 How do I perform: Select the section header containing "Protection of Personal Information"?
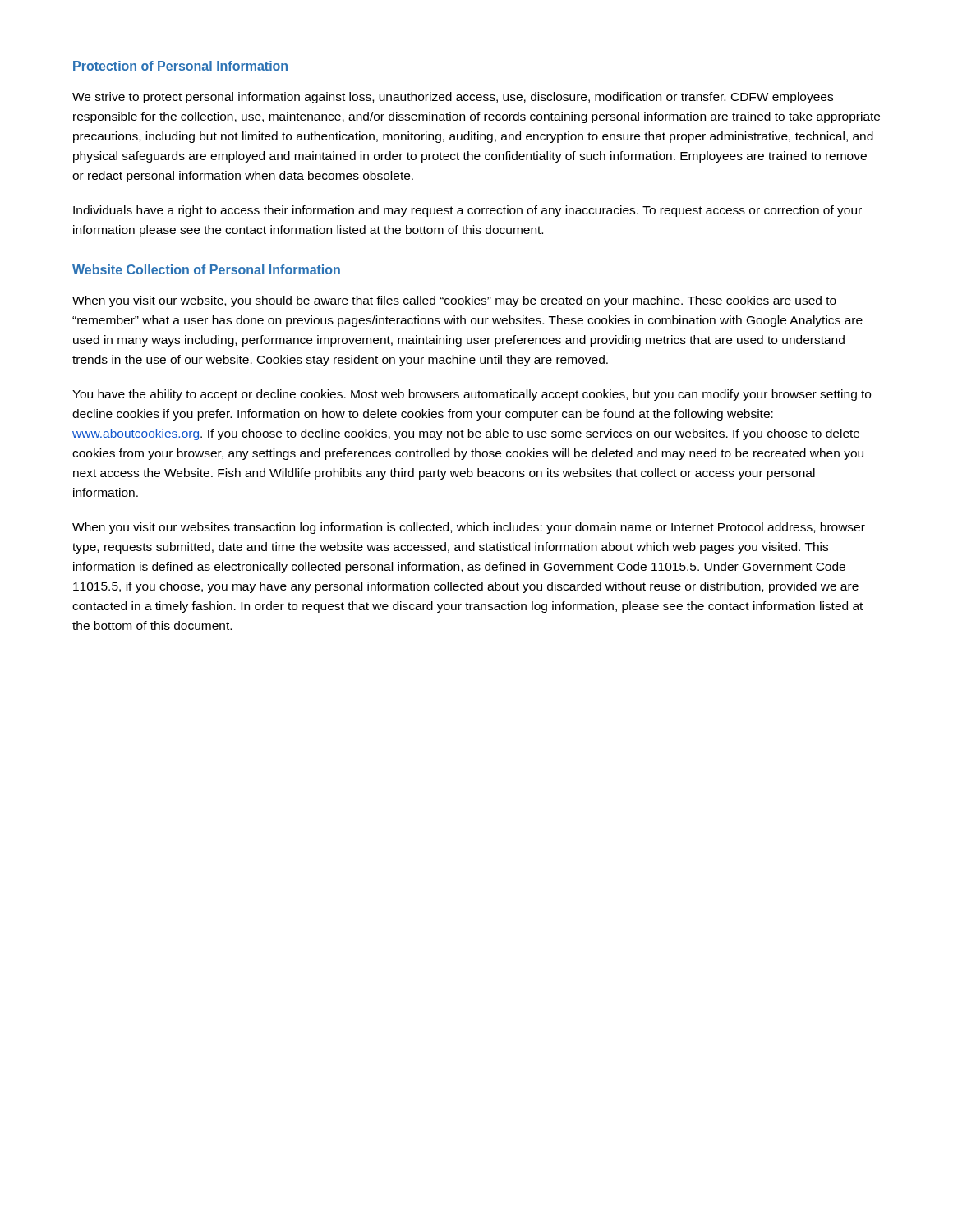click(x=180, y=66)
